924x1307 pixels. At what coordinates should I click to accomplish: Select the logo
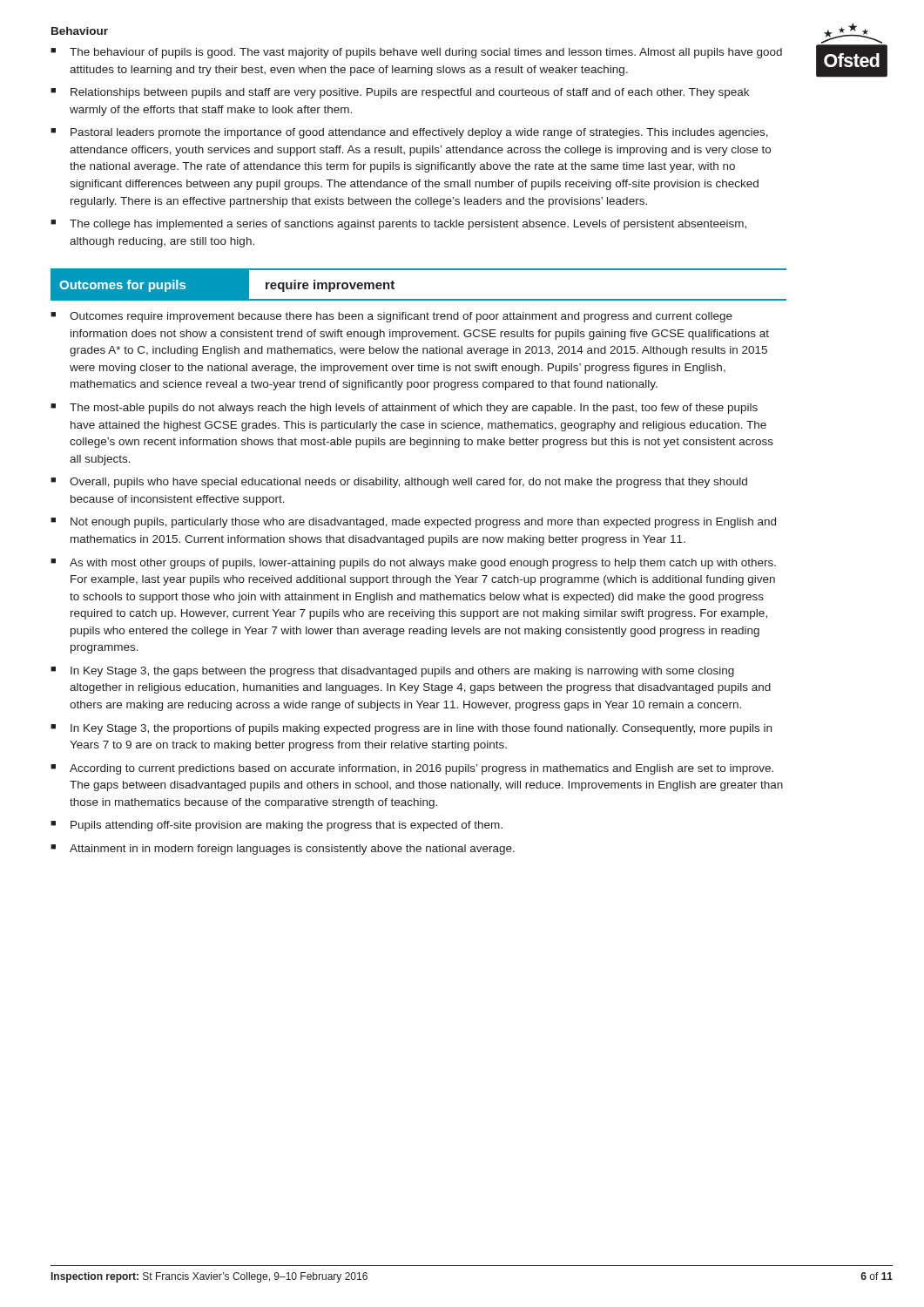pyautogui.click(x=853, y=51)
